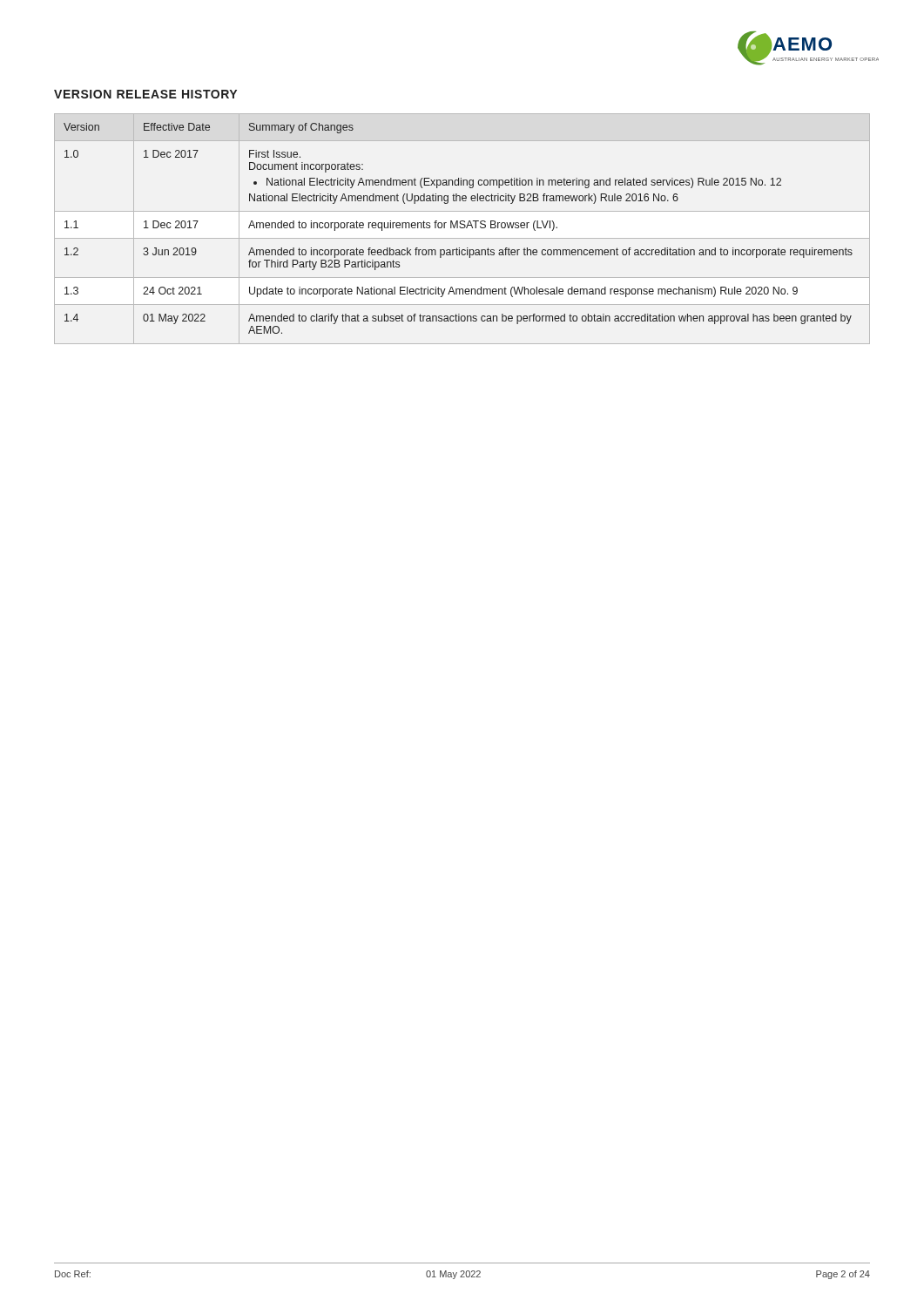Click on the logo

pos(800,49)
